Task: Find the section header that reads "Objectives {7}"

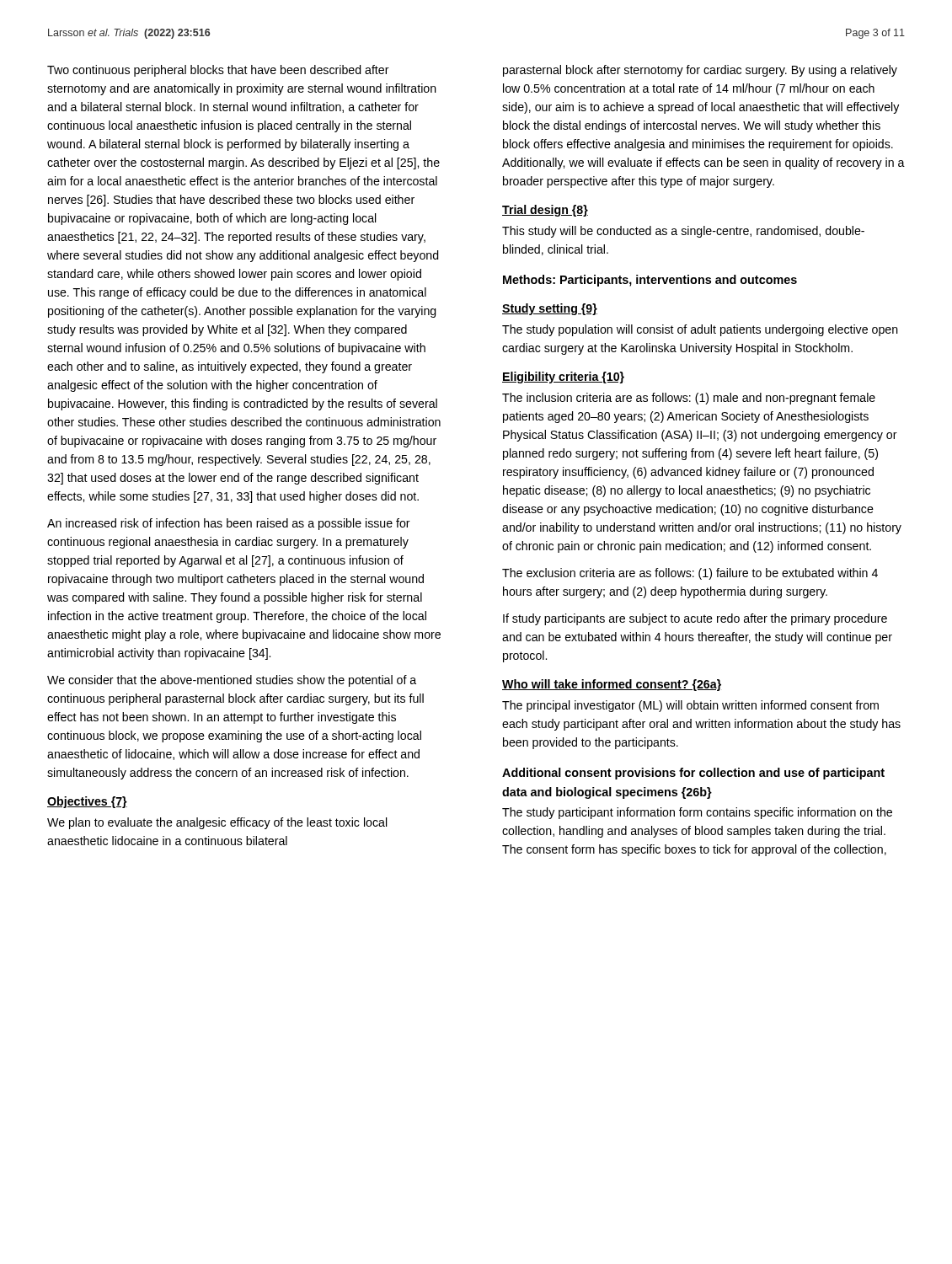Action: 87,801
